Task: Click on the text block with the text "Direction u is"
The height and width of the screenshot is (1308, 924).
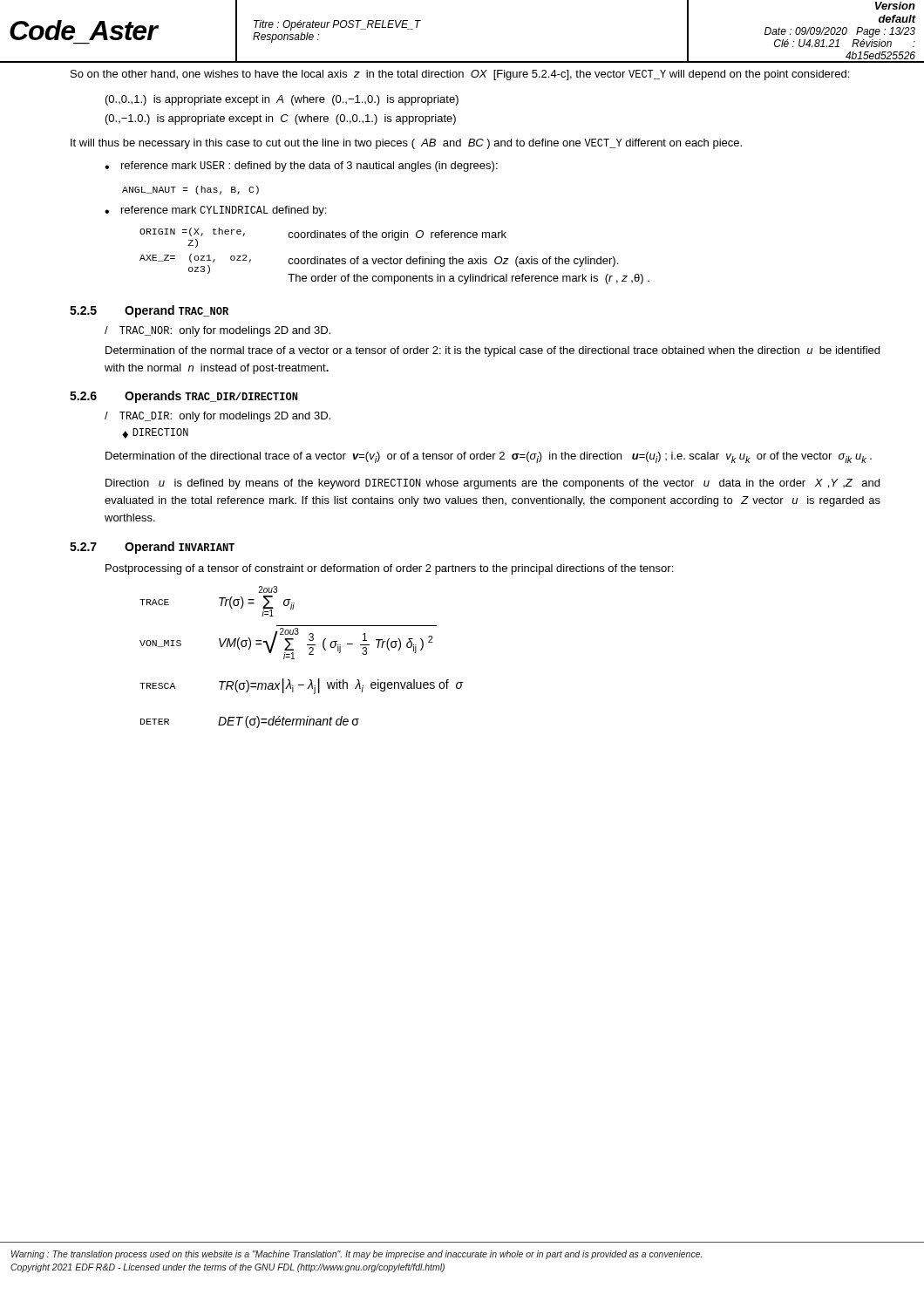Action: click(492, 500)
